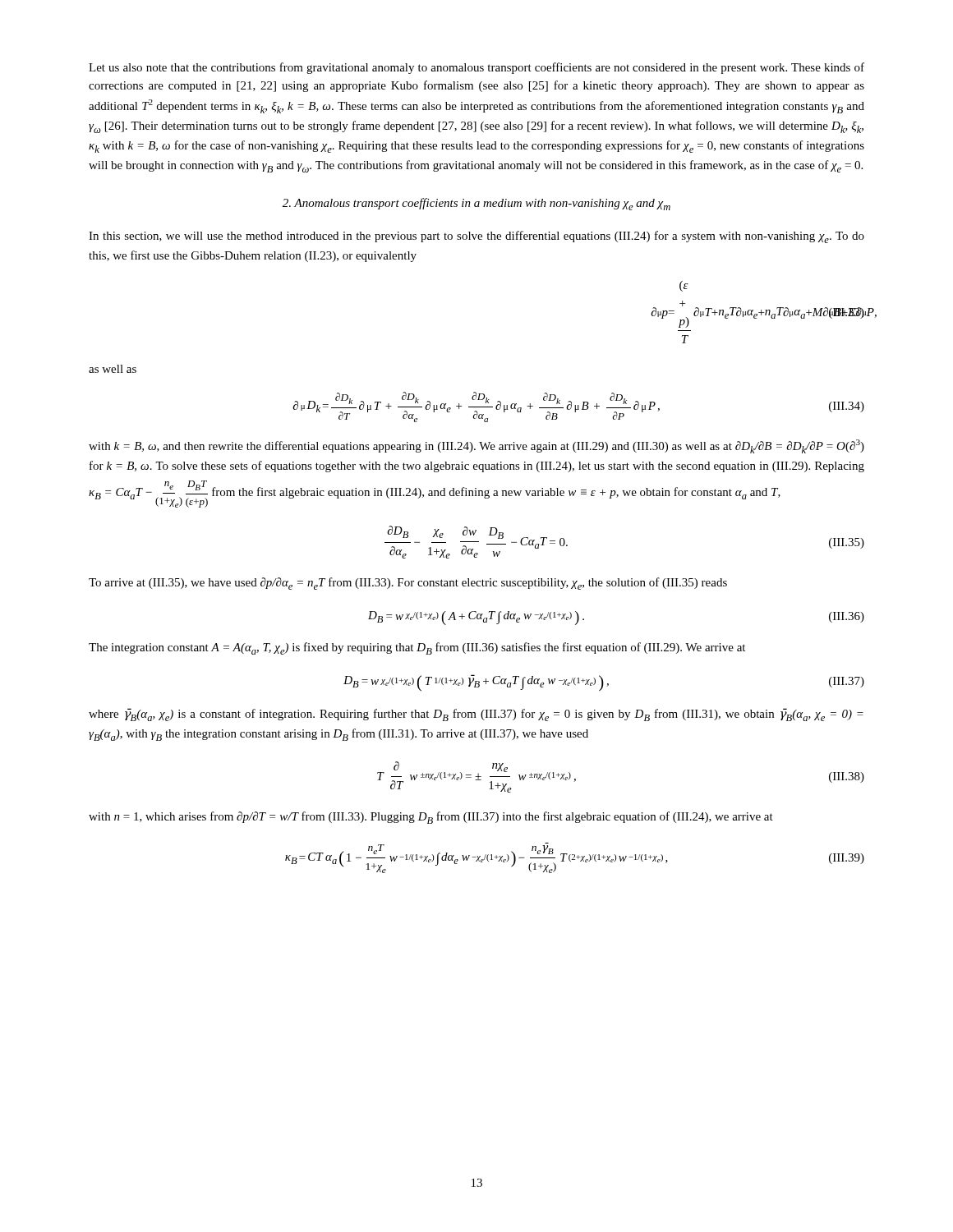Select the passage starting "∂μDk = ∂Dk ∂T ∂μT + ∂Dk ∂αe"

[578, 407]
